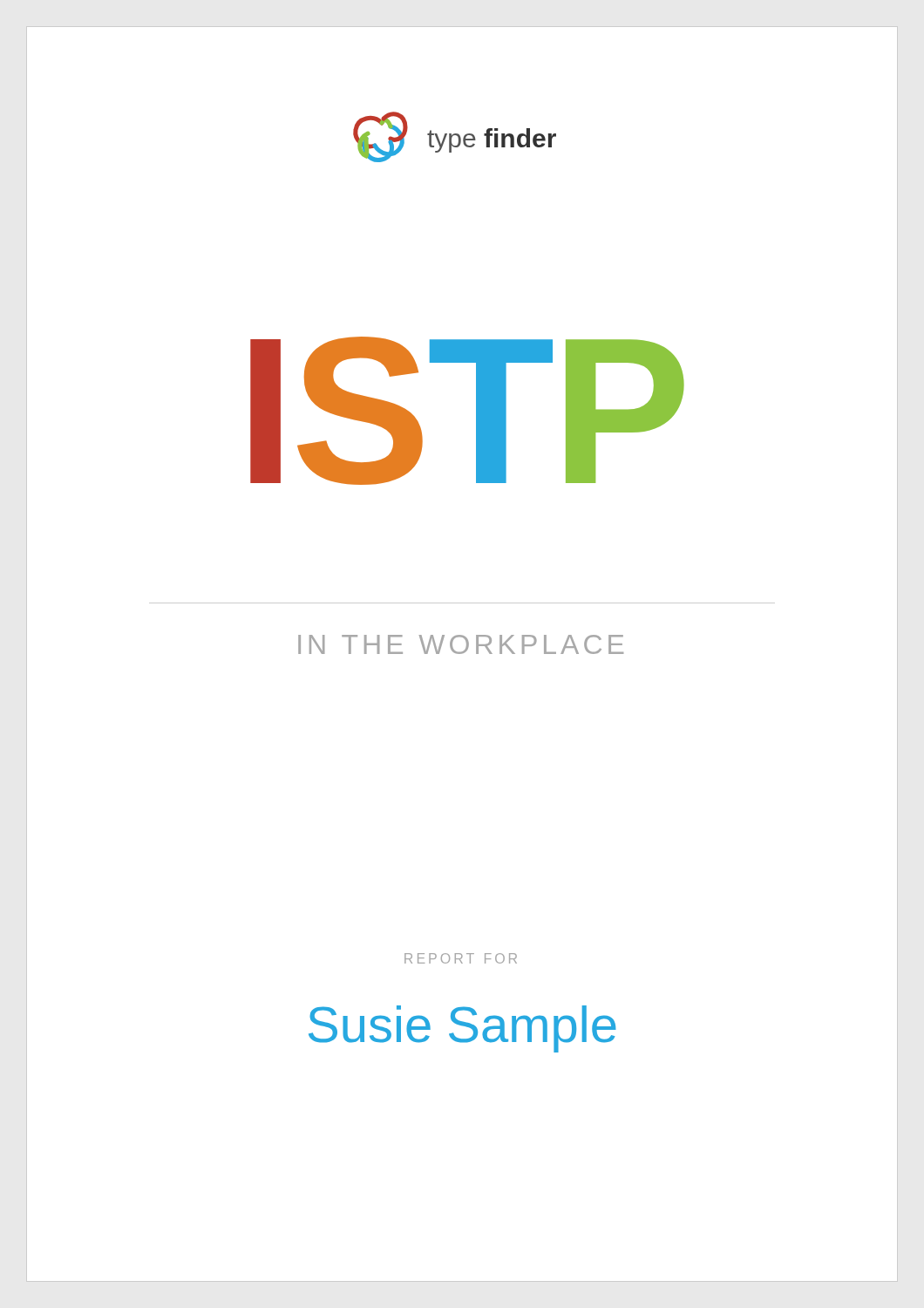Select the text that says "REPORT FOR"
Screen dimensions: 1308x924
[462, 959]
